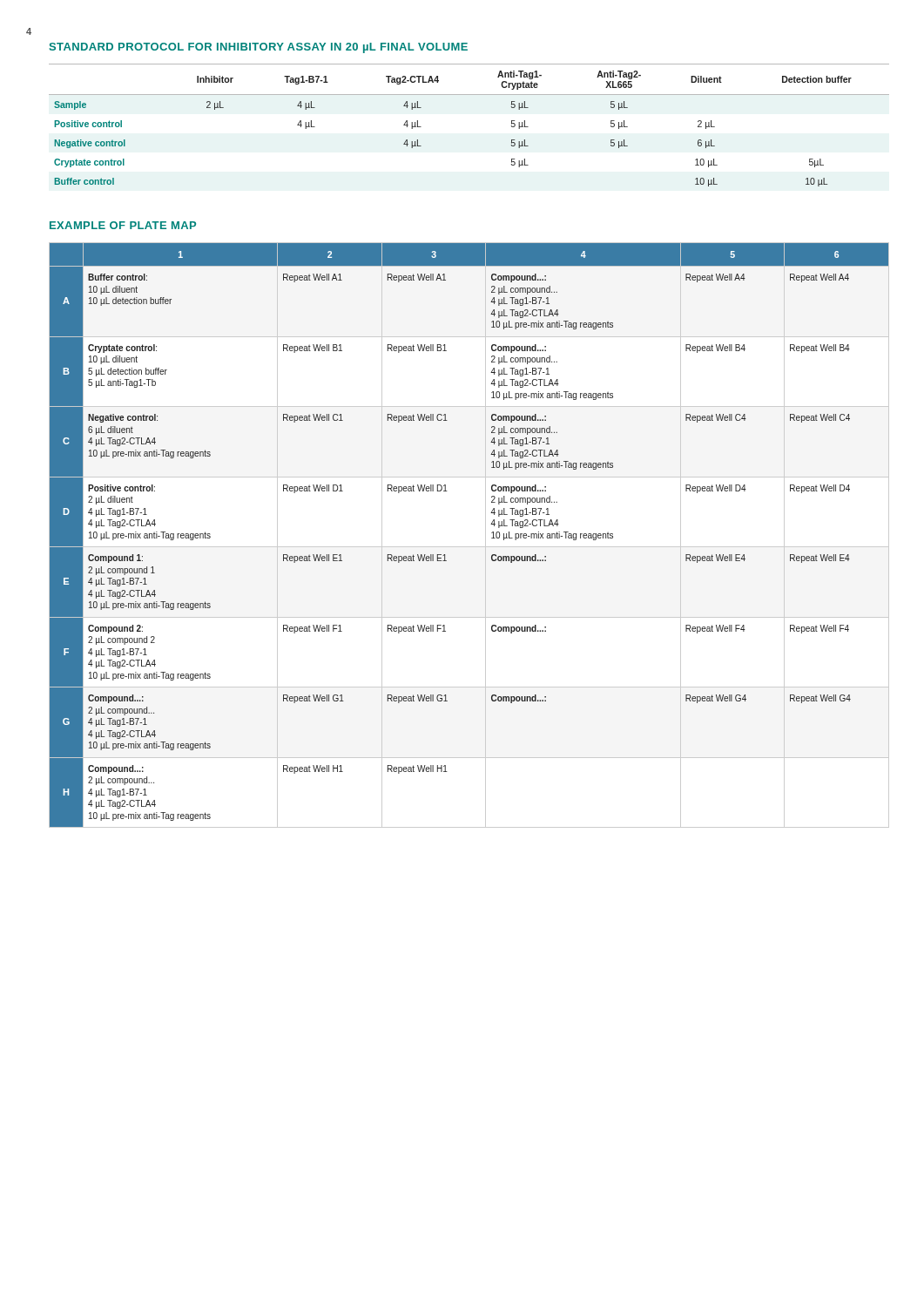Find the table that mentions "Repeat Well H1"
This screenshot has width=924, height=1307.
click(469, 535)
